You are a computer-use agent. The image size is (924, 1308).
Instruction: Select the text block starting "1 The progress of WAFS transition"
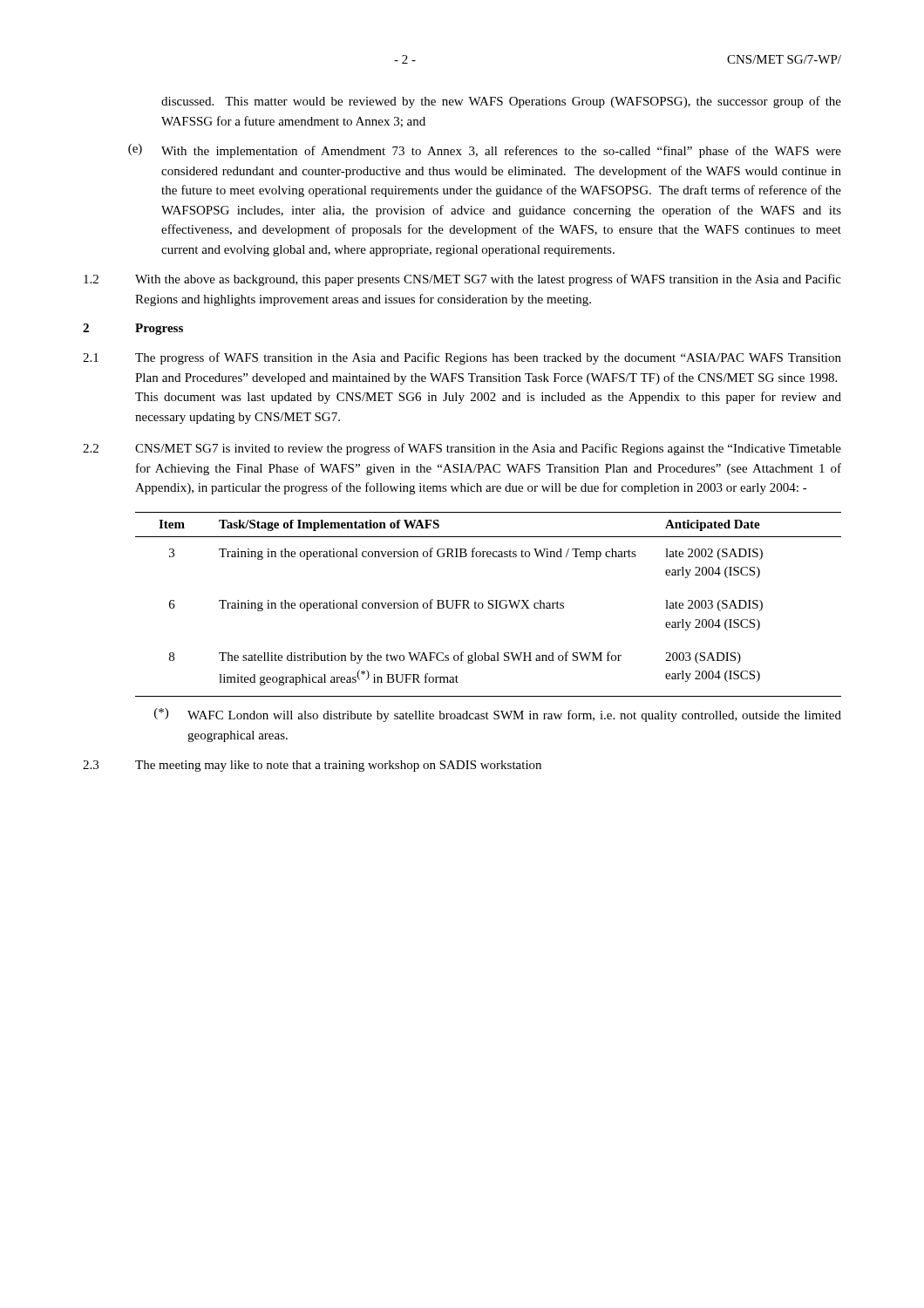point(462,387)
